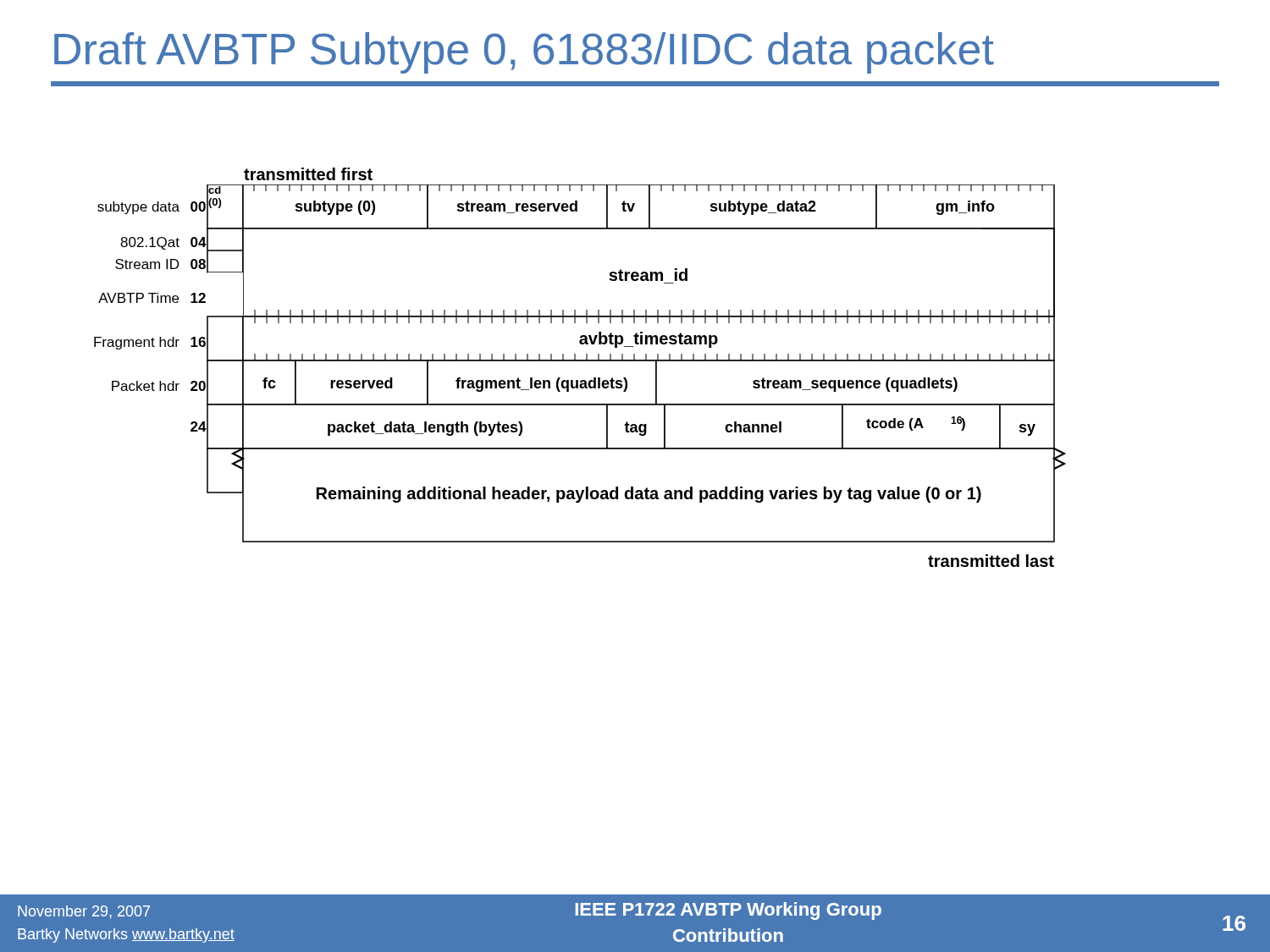The image size is (1270, 952).
Task: Click the title that begins "Draft AVBTP Subtype 0, 61883/IIDC"
Action: (x=635, y=55)
